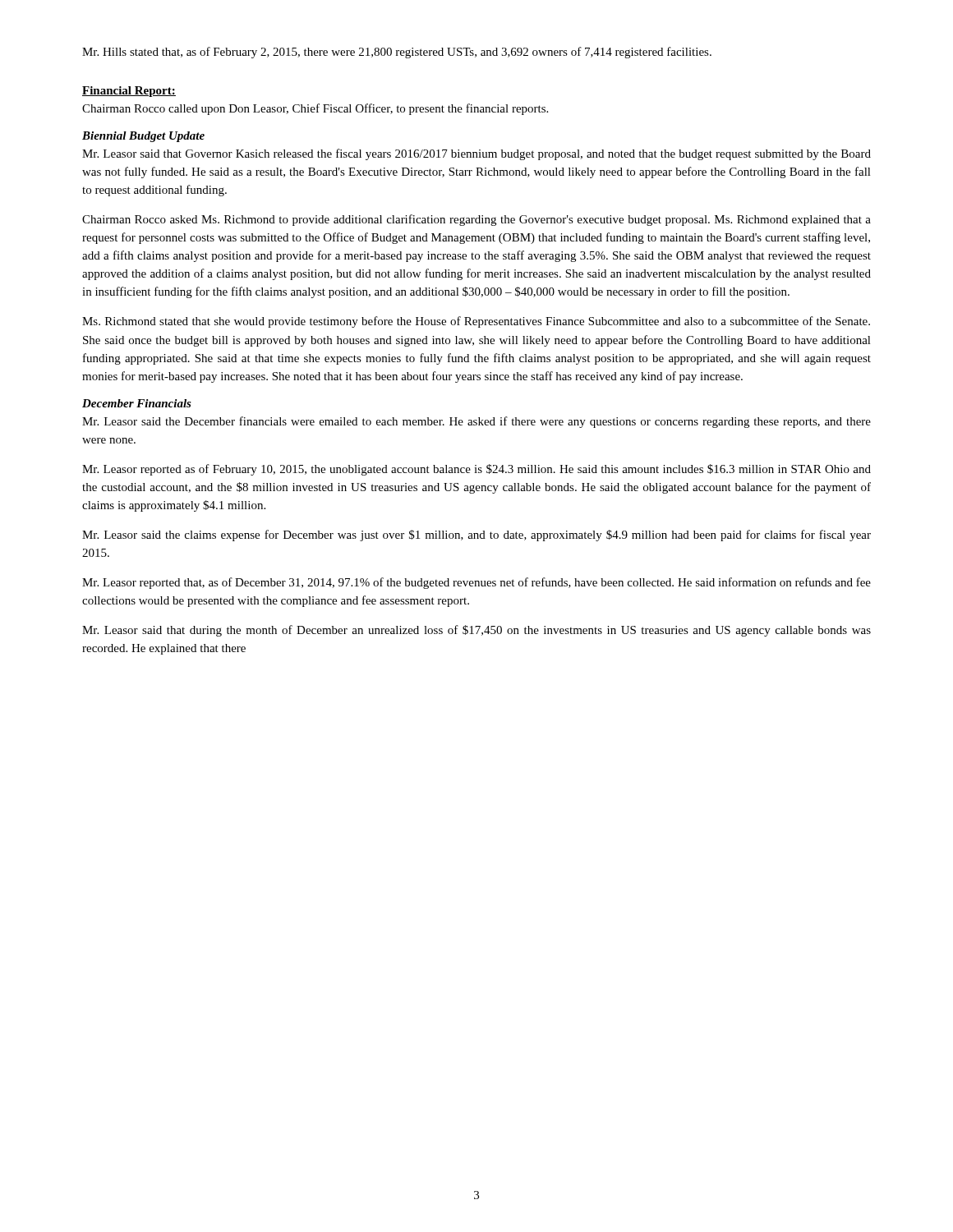Find the text block with the text "Chairman Rocco called"
953x1232 pixels.
[316, 108]
